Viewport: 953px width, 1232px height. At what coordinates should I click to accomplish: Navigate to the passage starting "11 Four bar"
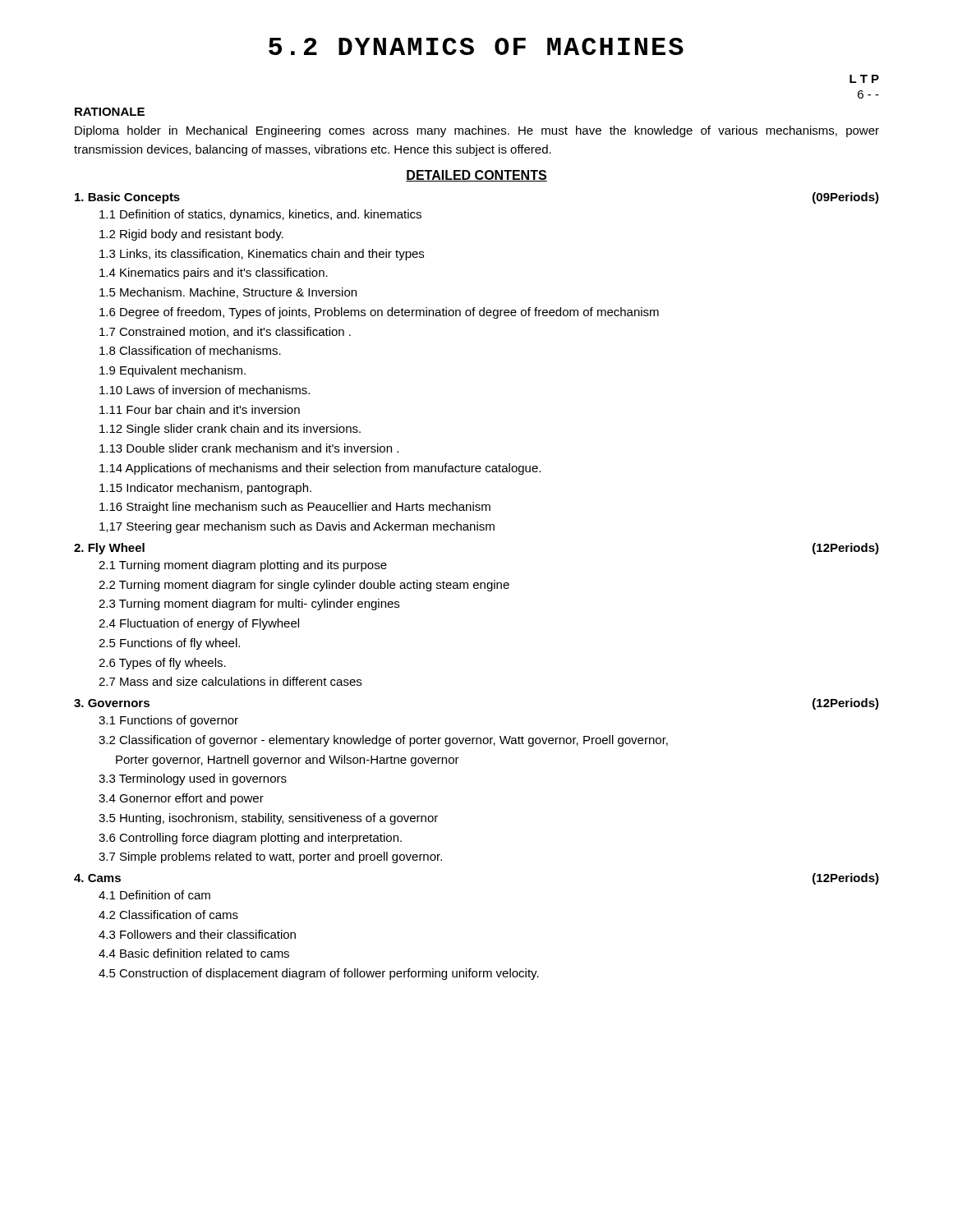pyautogui.click(x=199, y=409)
